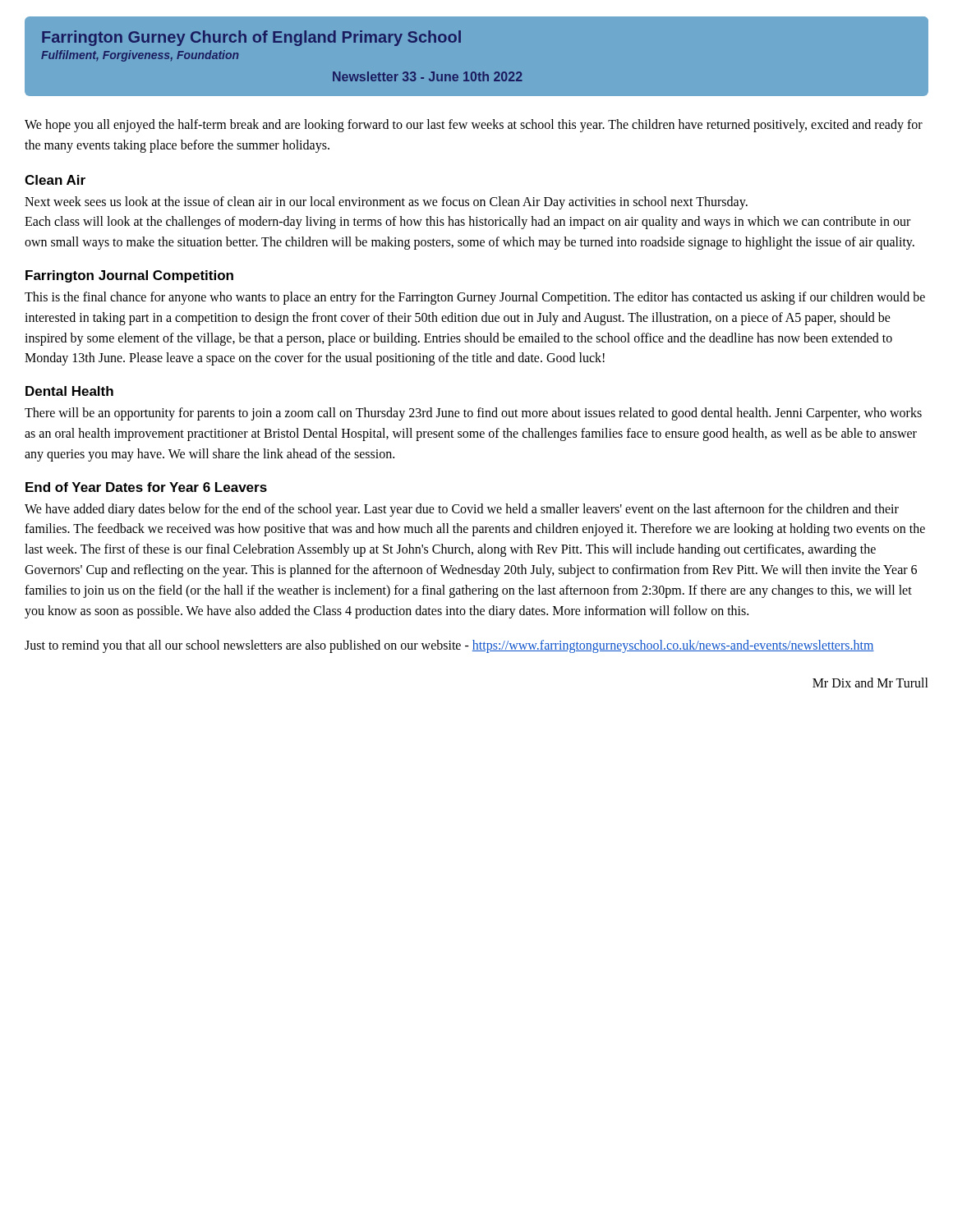Viewport: 953px width, 1232px height.
Task: Where is the passage that starts "Just to remind you that"?
Action: [x=476, y=646]
